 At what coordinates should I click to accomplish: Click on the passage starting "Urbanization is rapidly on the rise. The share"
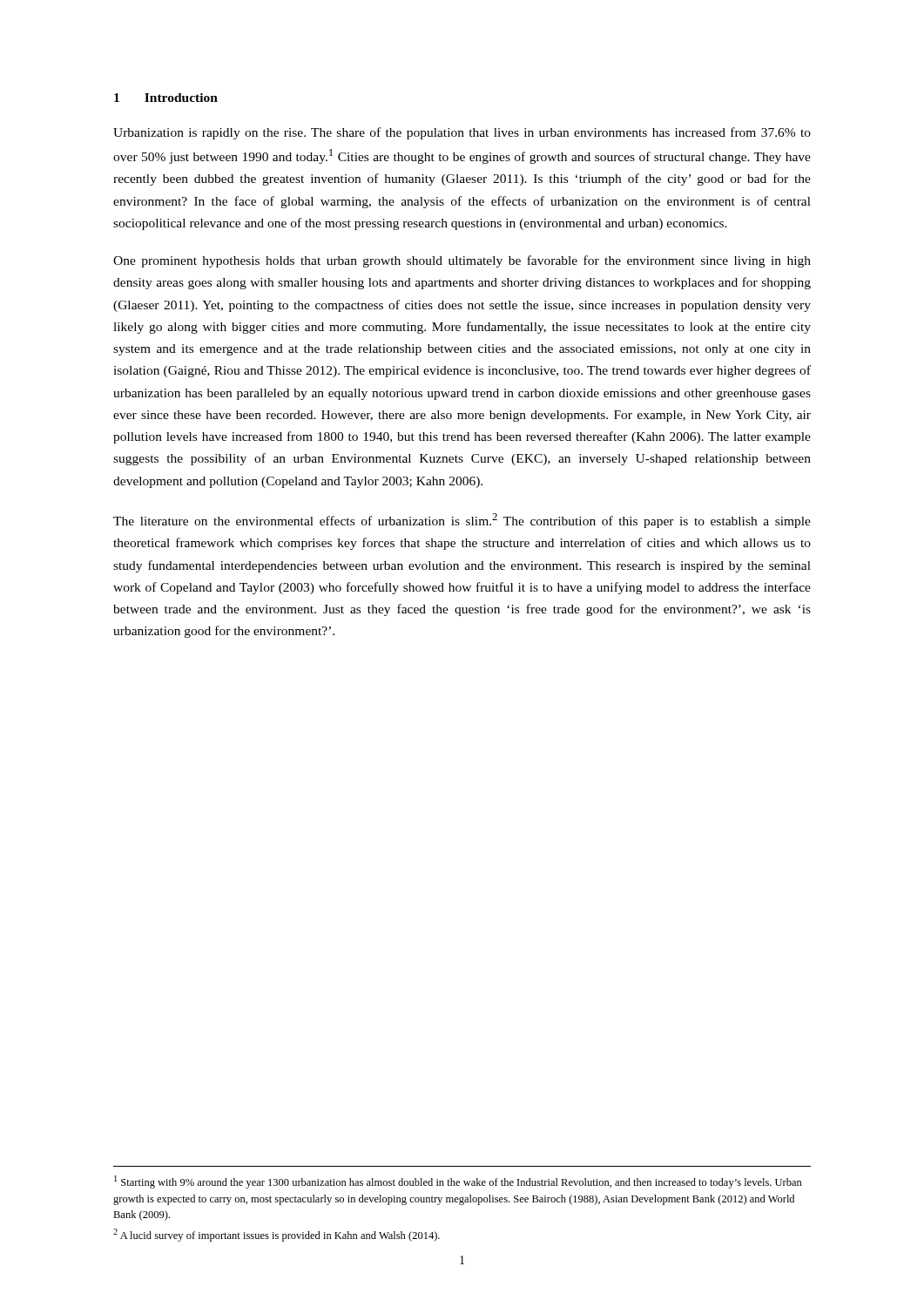(462, 177)
